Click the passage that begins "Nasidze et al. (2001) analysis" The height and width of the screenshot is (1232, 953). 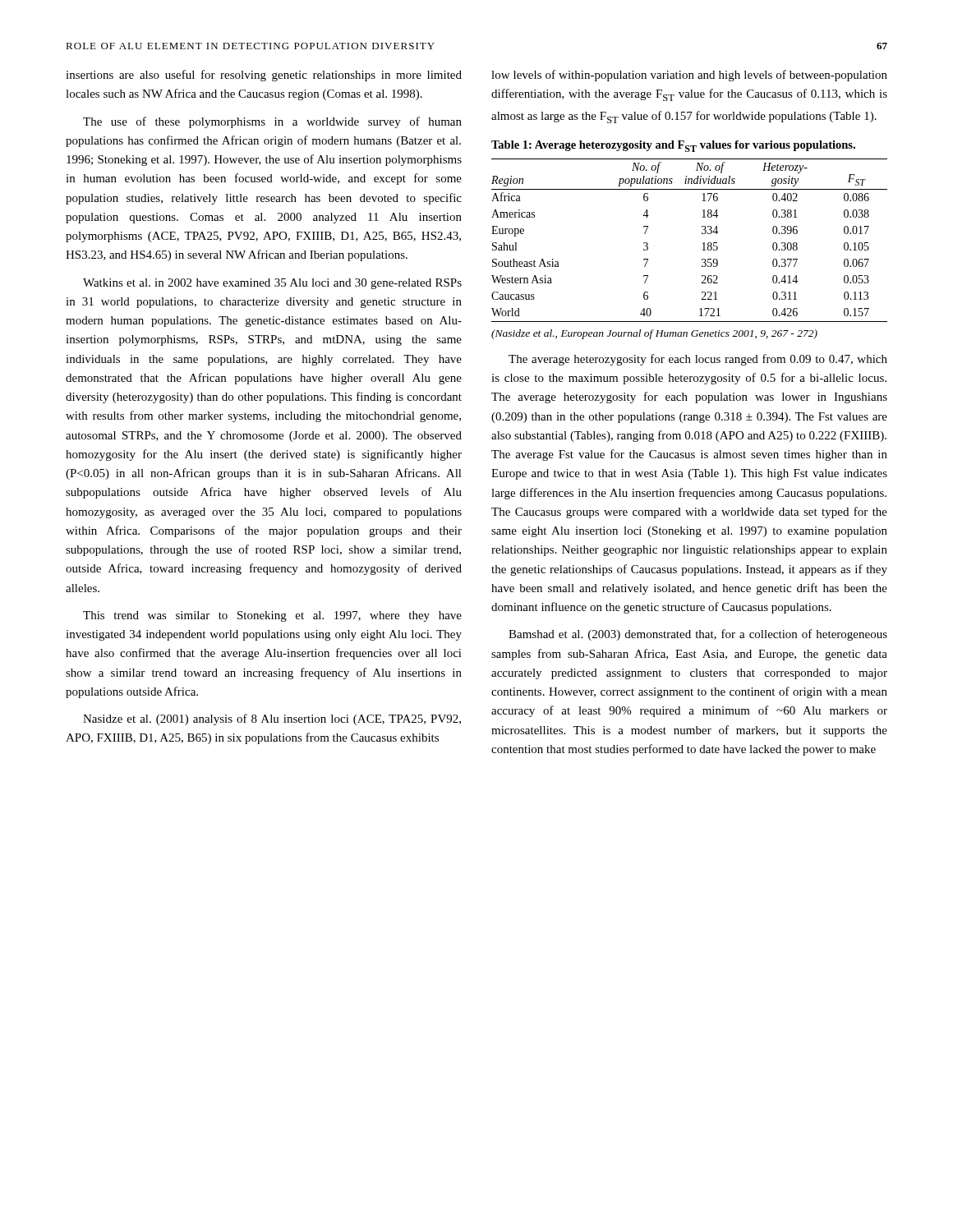coord(264,729)
